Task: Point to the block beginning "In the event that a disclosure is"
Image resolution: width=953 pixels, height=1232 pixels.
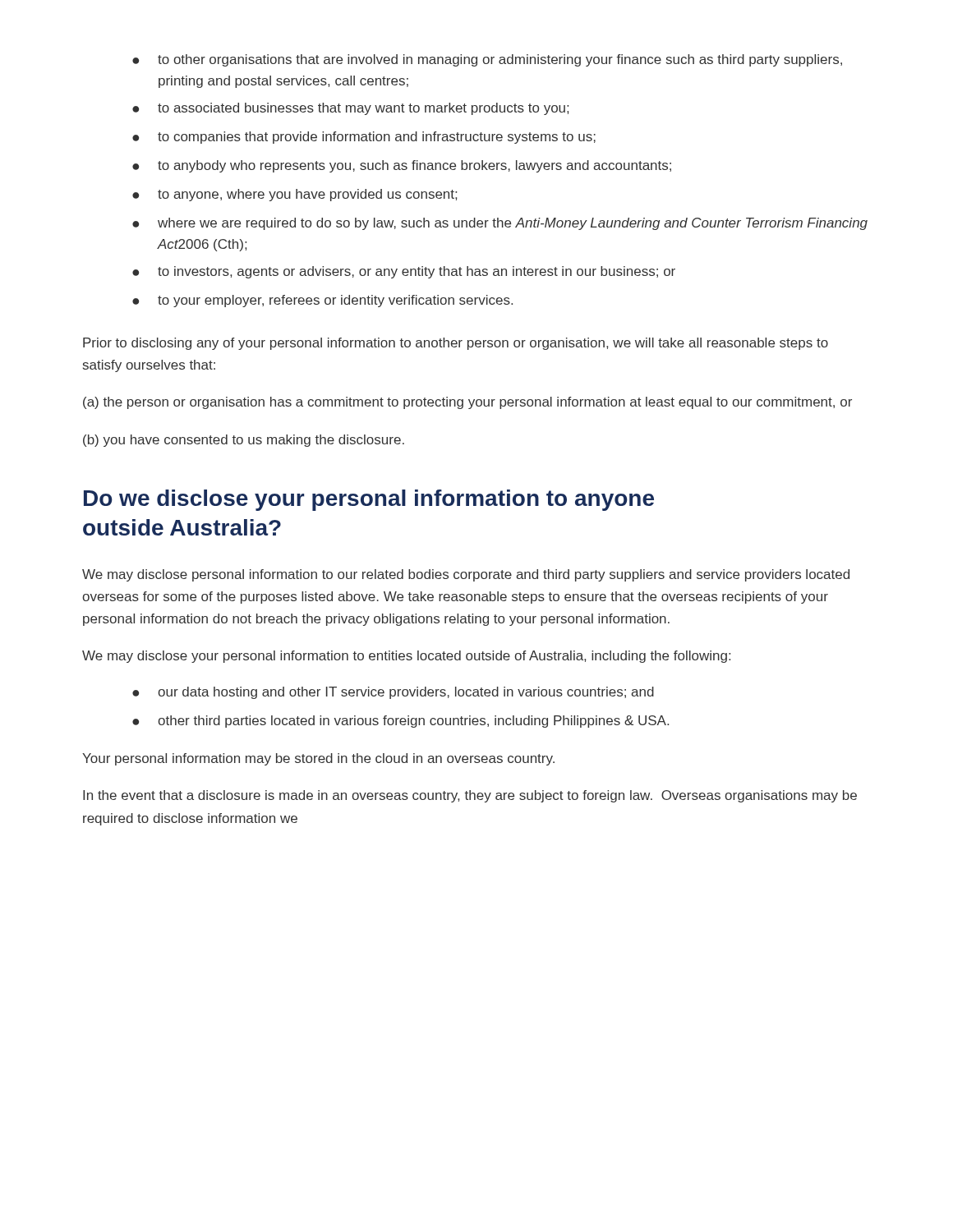Action: [x=470, y=807]
